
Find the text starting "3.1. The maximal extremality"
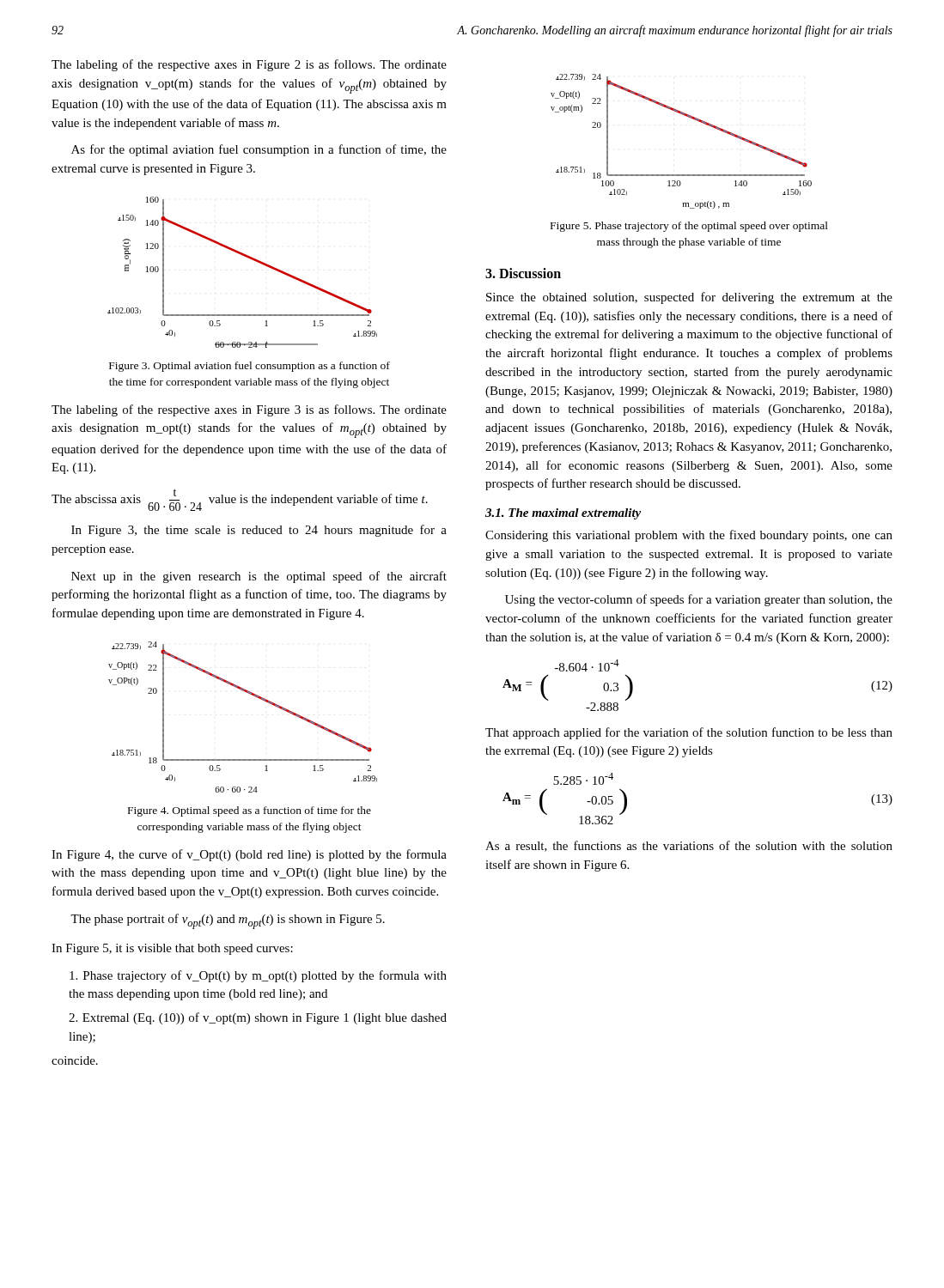pyautogui.click(x=563, y=513)
